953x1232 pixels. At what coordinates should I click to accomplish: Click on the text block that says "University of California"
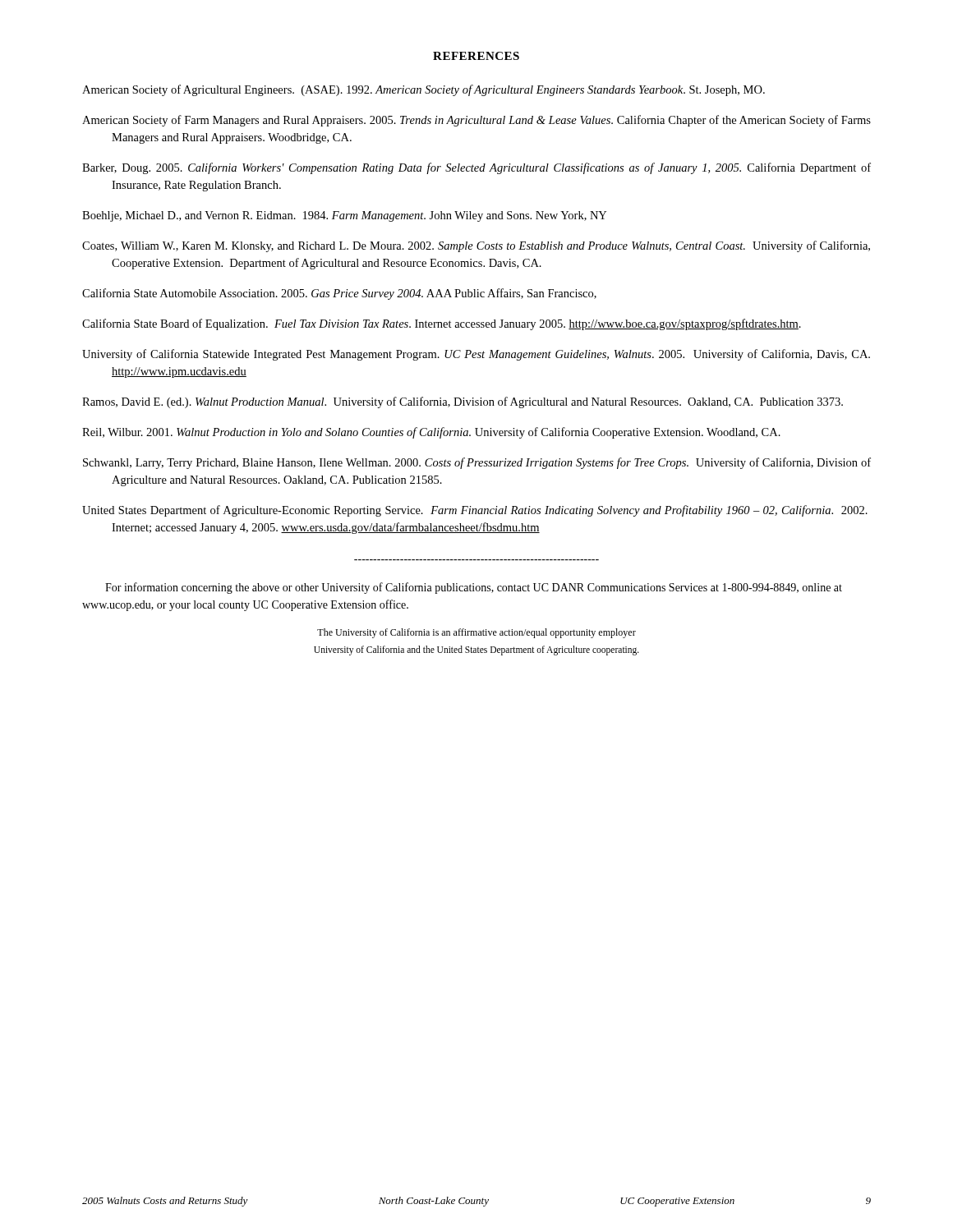476,650
